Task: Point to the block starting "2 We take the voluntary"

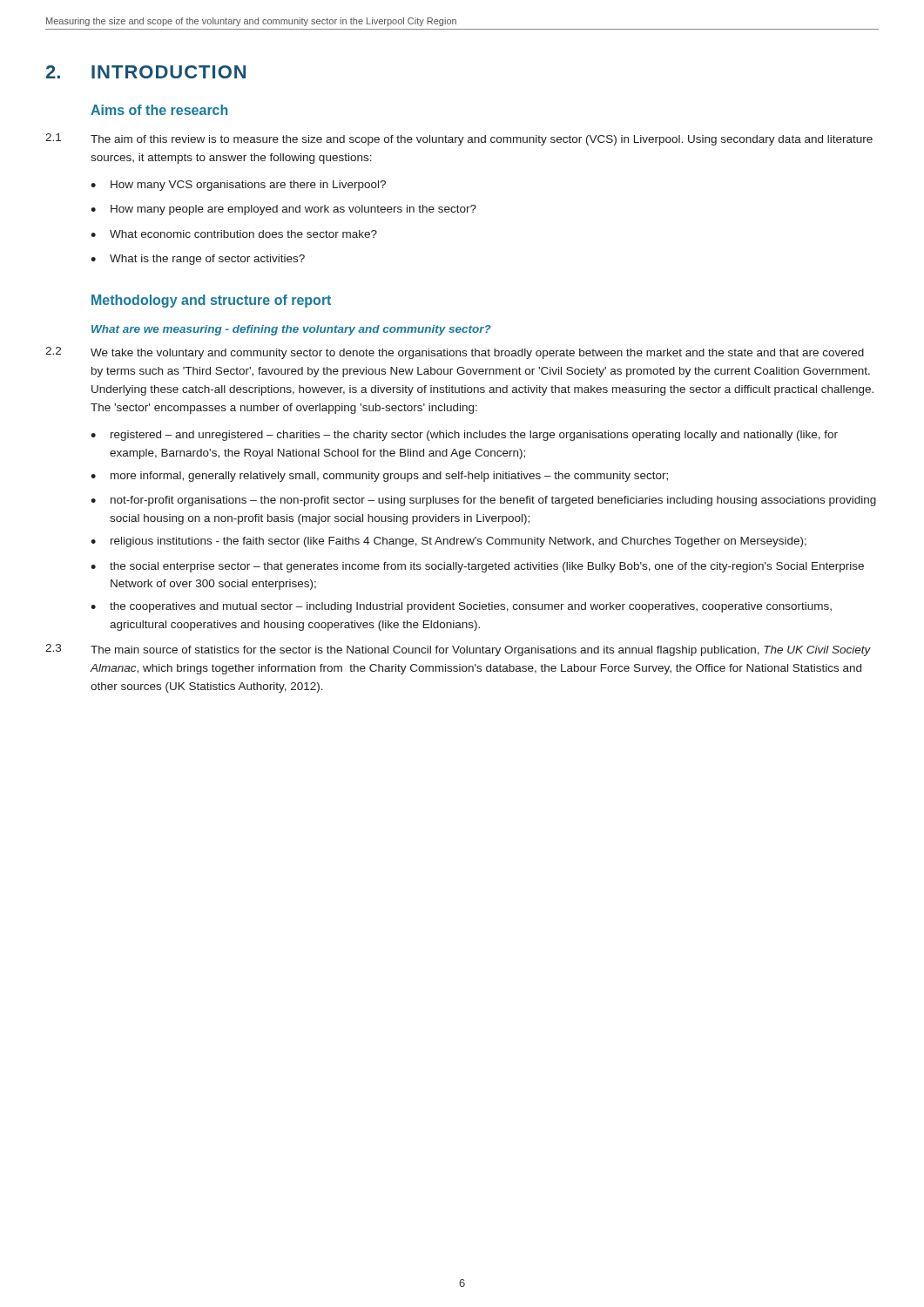Action: coord(462,381)
